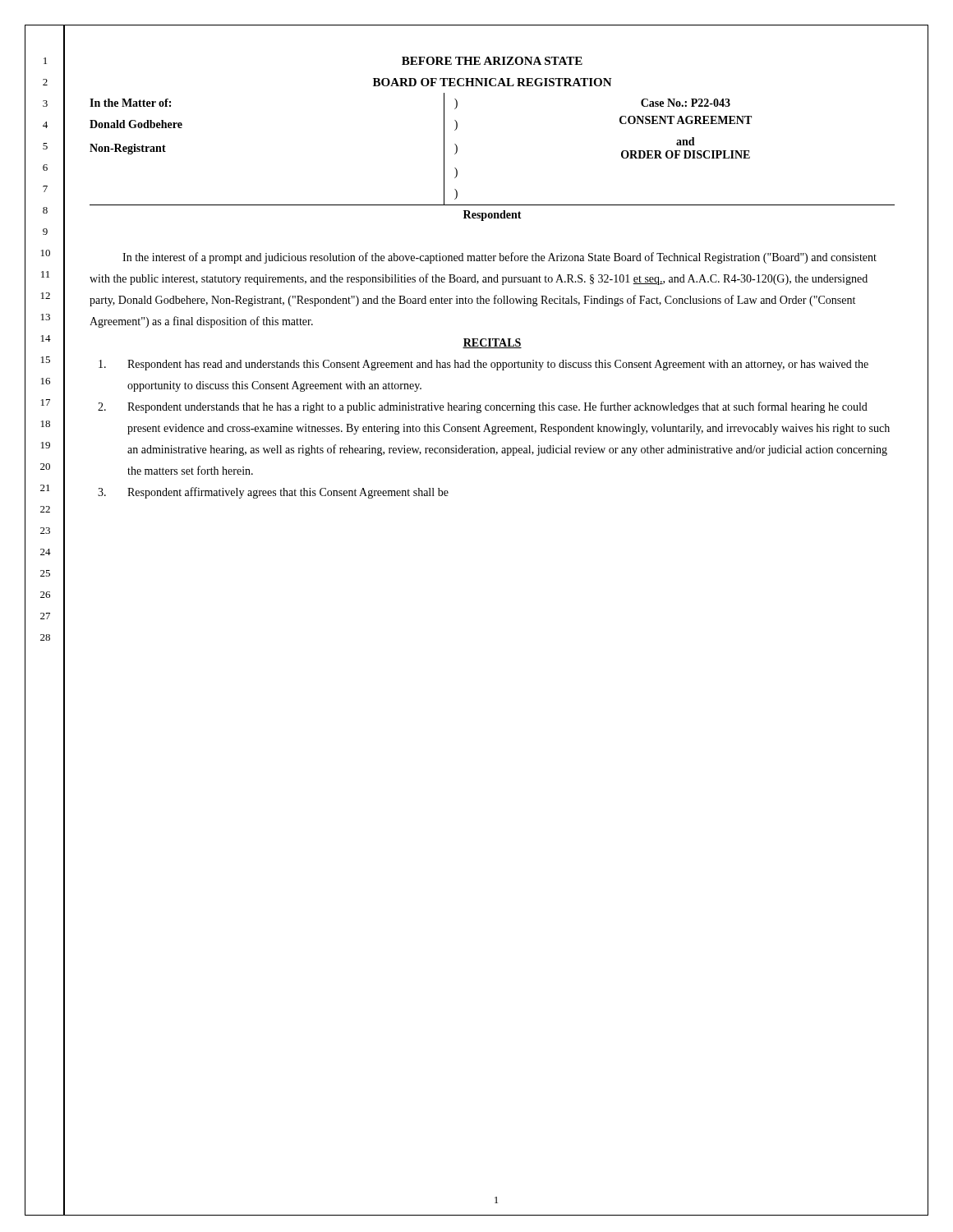The image size is (953, 1232).
Task: Select the table that reads "Donald Godbehere"
Action: pos(492,159)
